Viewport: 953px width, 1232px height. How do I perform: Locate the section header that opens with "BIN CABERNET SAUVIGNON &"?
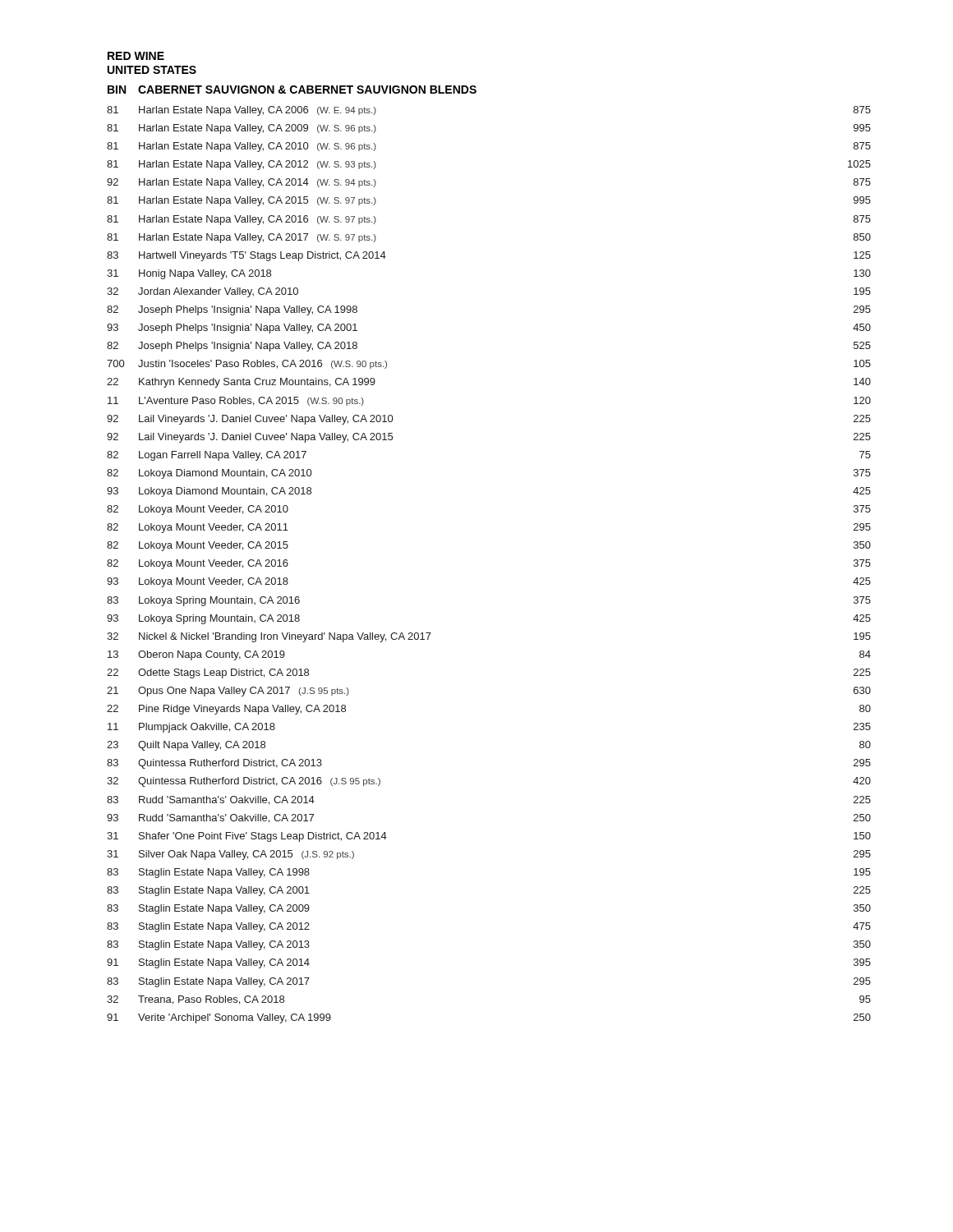pyautogui.click(x=292, y=90)
